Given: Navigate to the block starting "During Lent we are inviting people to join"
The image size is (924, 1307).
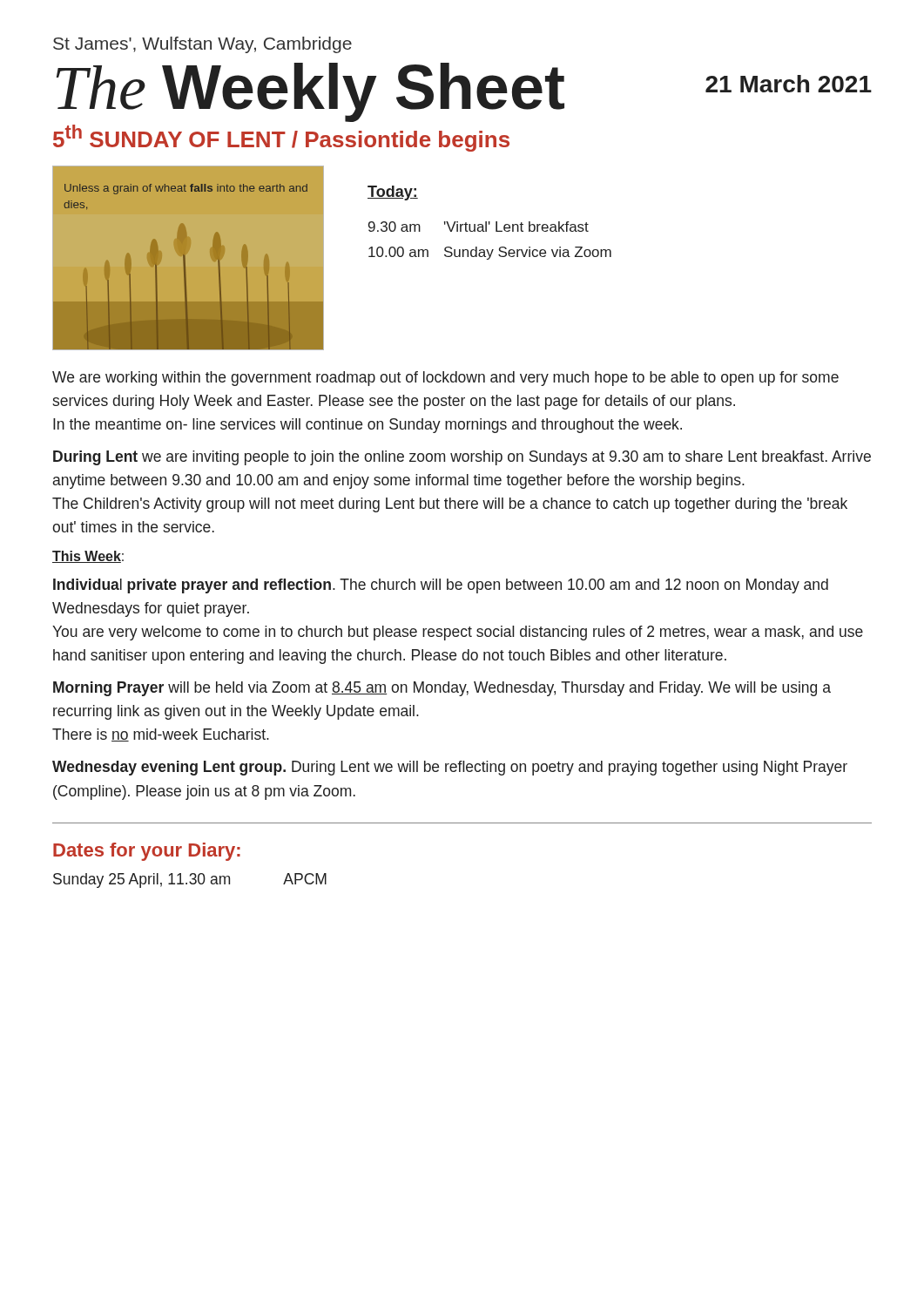Looking at the screenshot, I should pyautogui.click(x=462, y=492).
